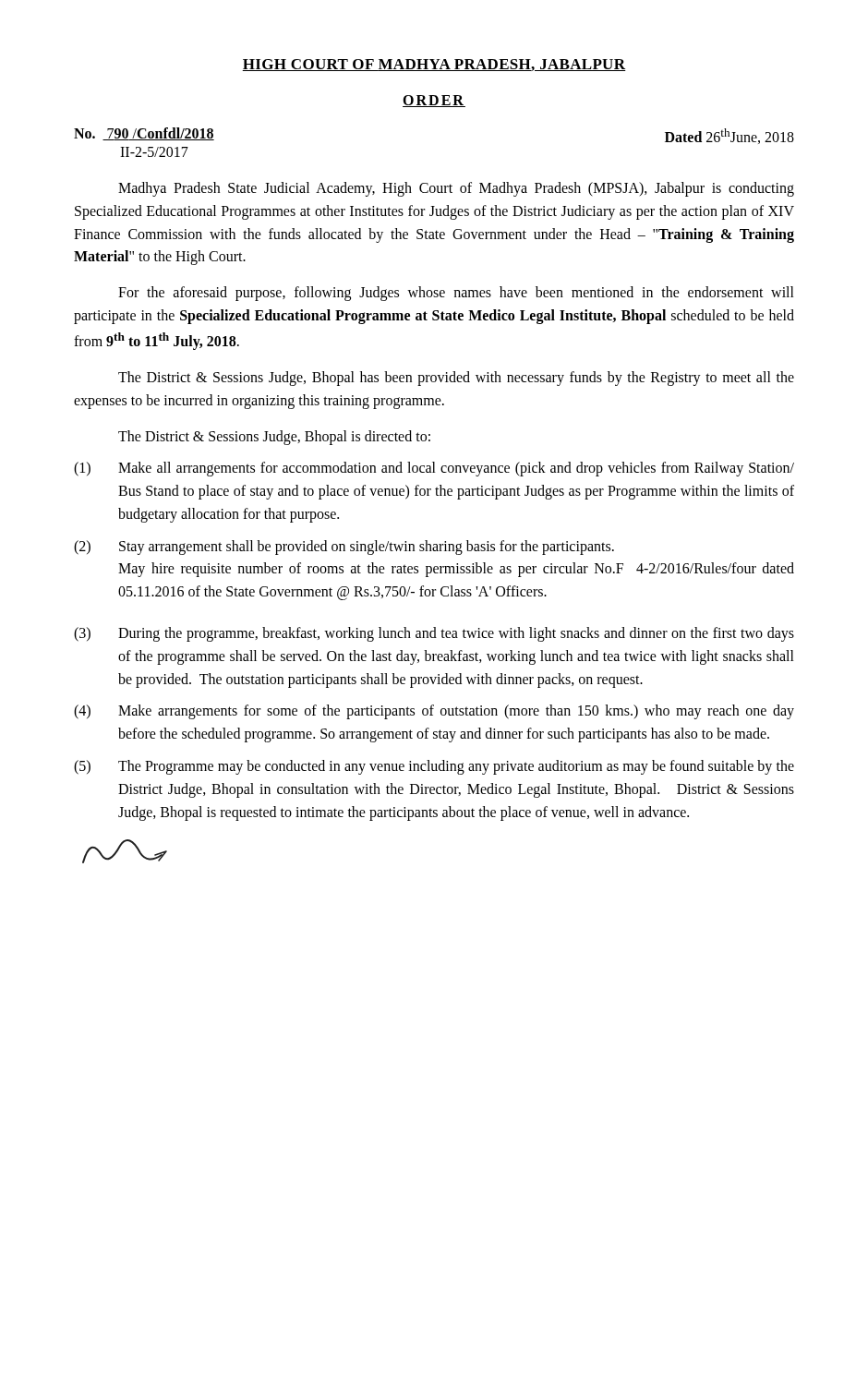868x1385 pixels.
Task: Locate the list item that reads "(3) During the programme, breakfast, working"
Action: pyautogui.click(x=434, y=657)
